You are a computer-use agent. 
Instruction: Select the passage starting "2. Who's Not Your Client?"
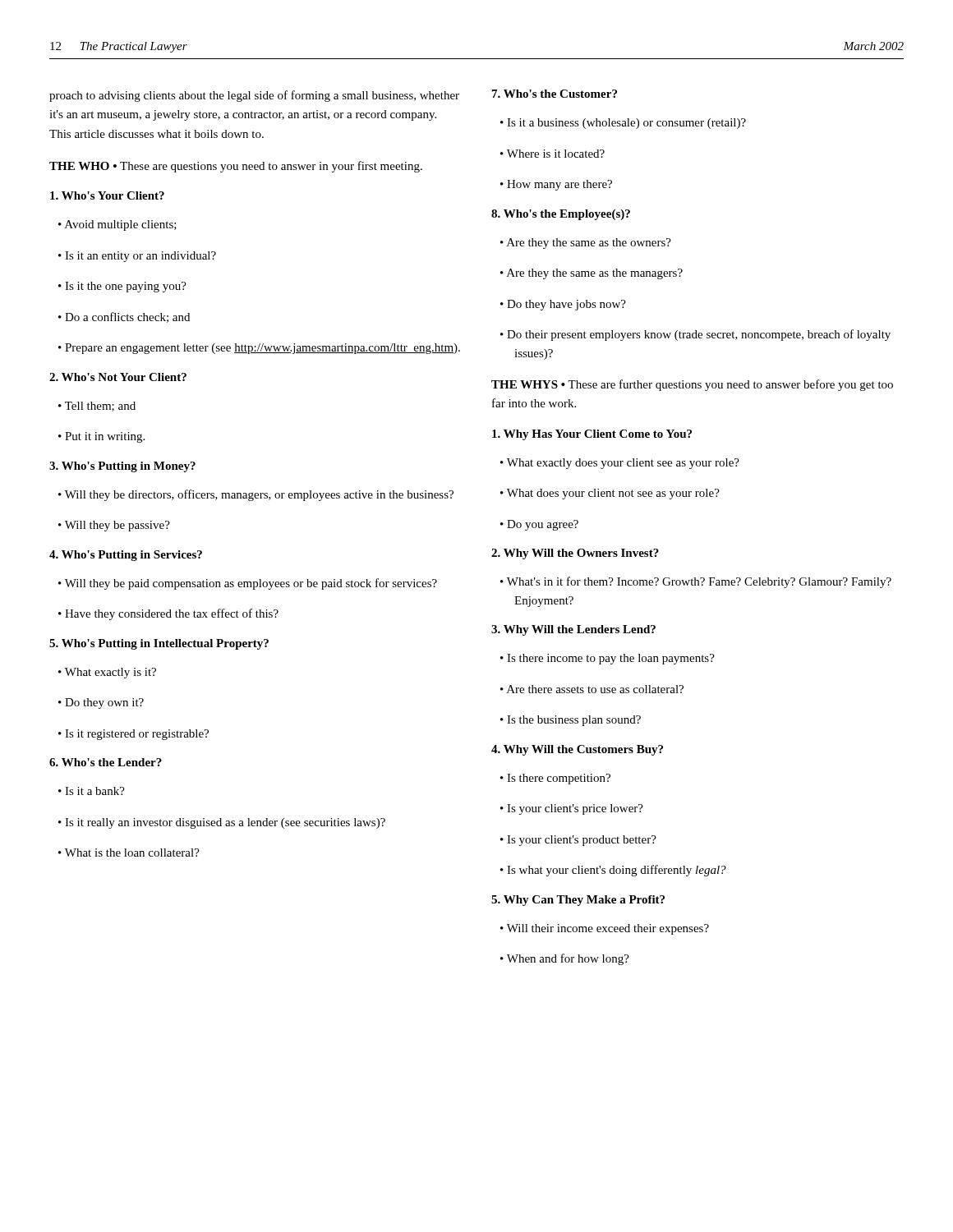[x=118, y=377]
